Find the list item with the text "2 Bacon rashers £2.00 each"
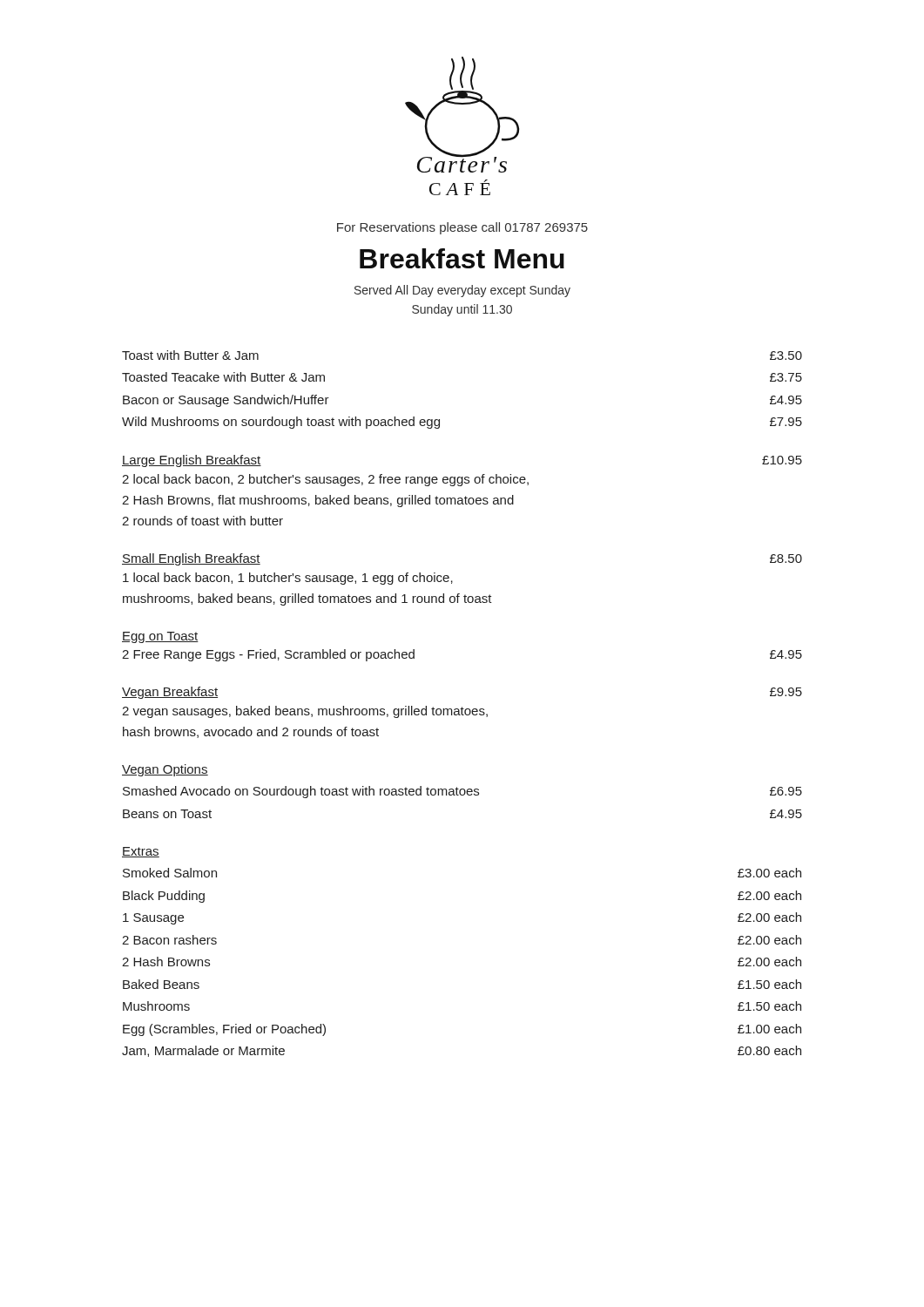 [x=165, y=939]
